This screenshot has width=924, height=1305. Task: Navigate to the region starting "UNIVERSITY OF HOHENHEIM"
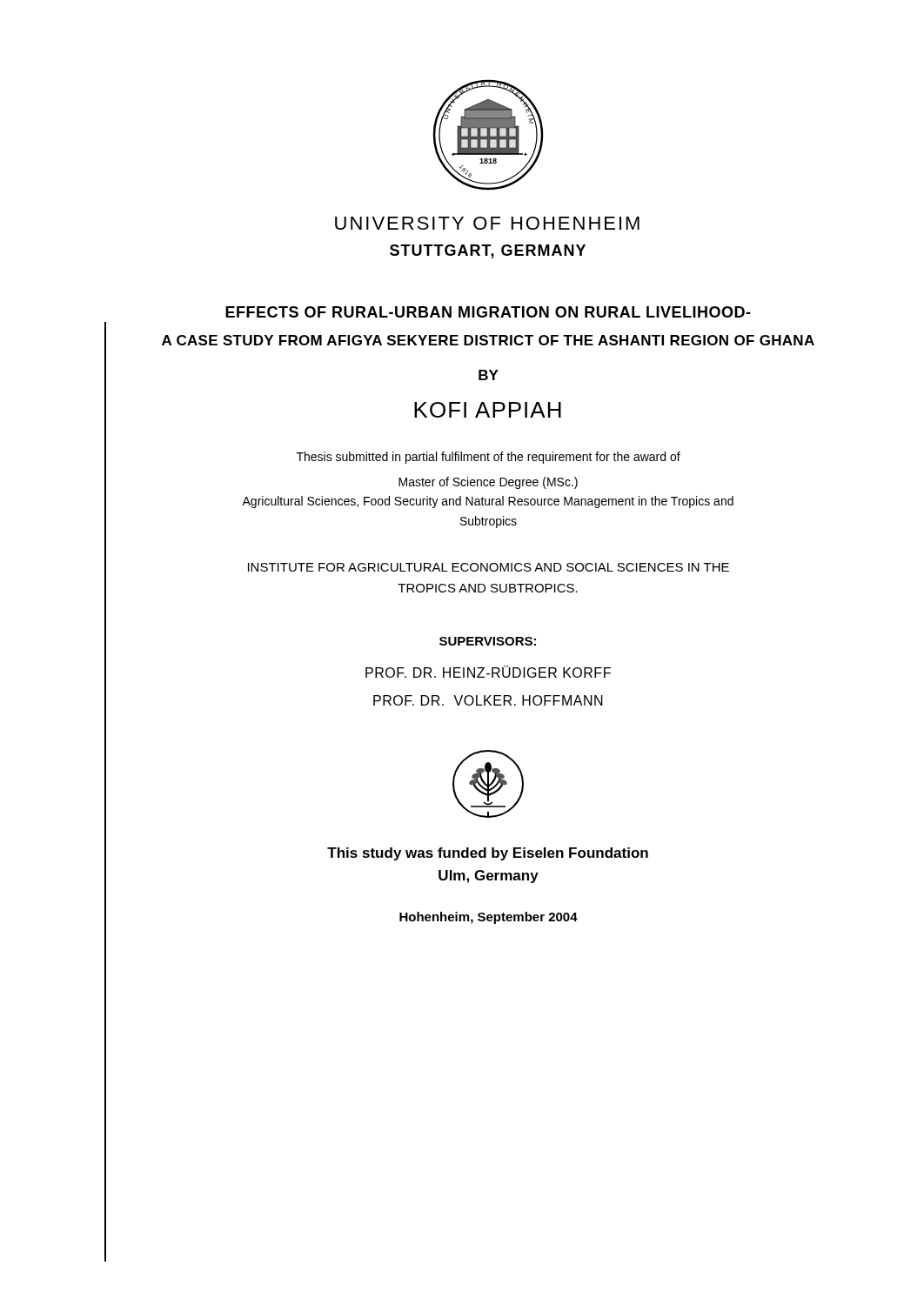coord(488,223)
